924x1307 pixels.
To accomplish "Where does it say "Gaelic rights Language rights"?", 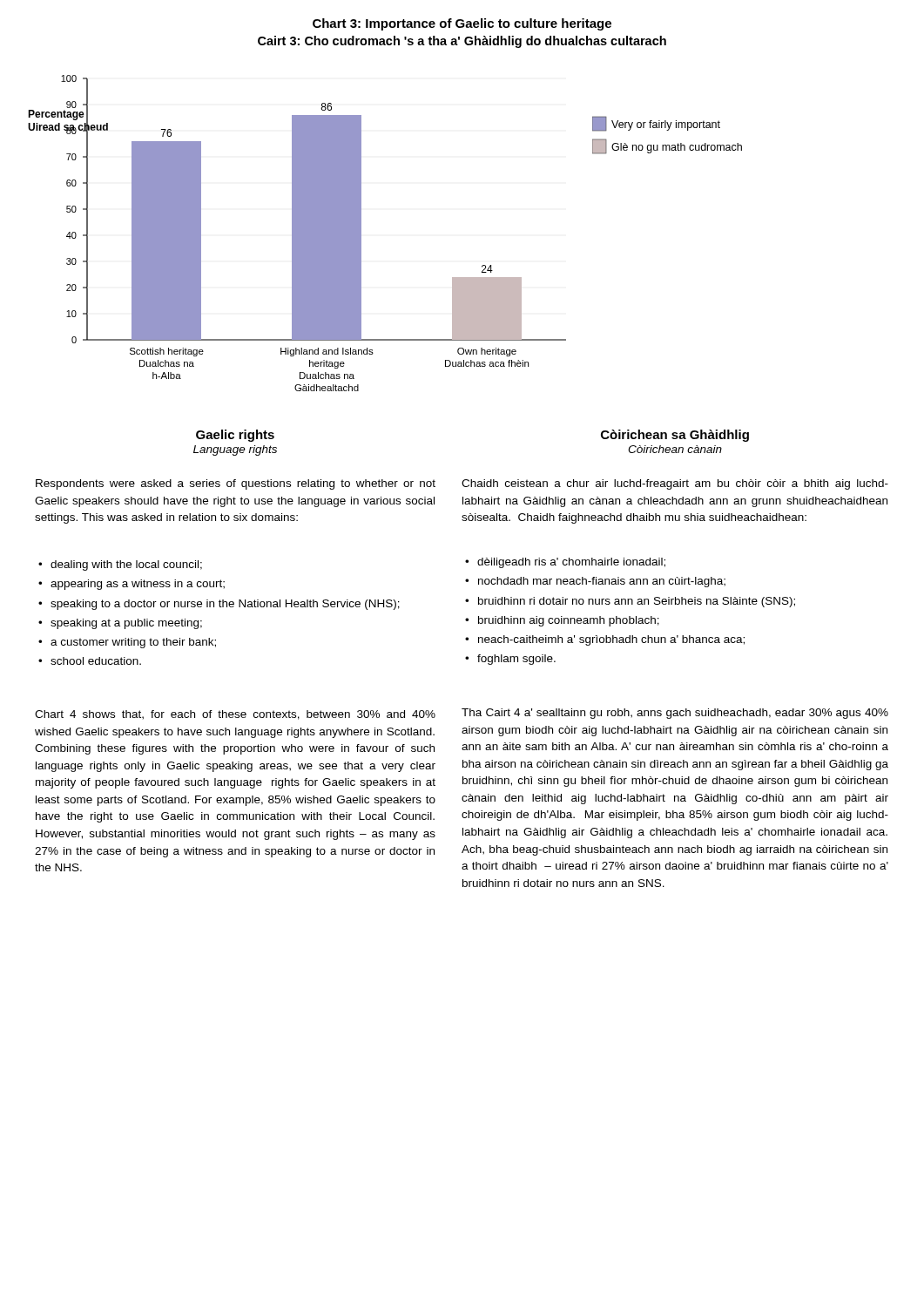I will [x=235, y=441].
